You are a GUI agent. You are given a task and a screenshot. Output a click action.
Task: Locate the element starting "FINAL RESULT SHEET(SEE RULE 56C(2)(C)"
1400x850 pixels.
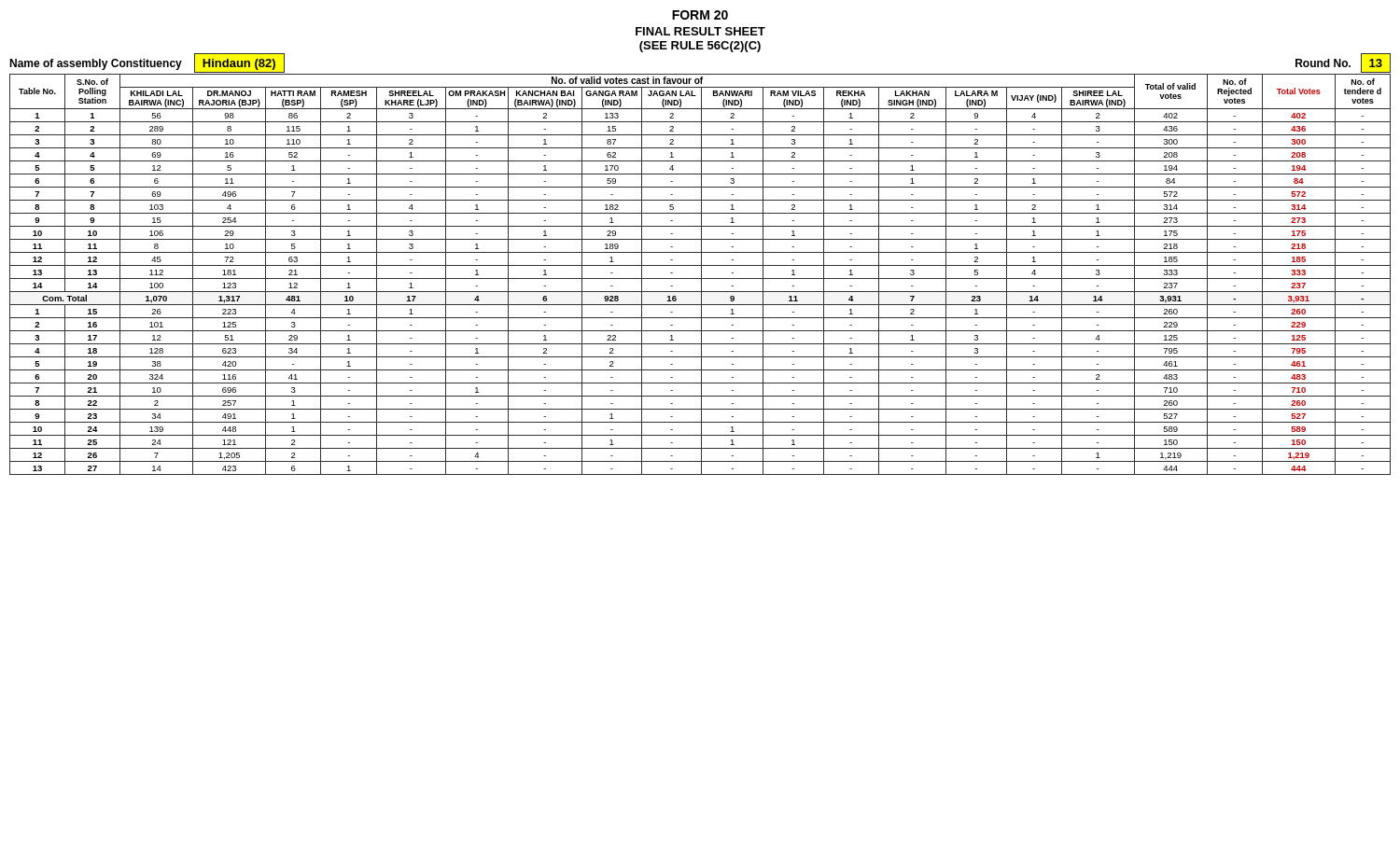(x=700, y=38)
